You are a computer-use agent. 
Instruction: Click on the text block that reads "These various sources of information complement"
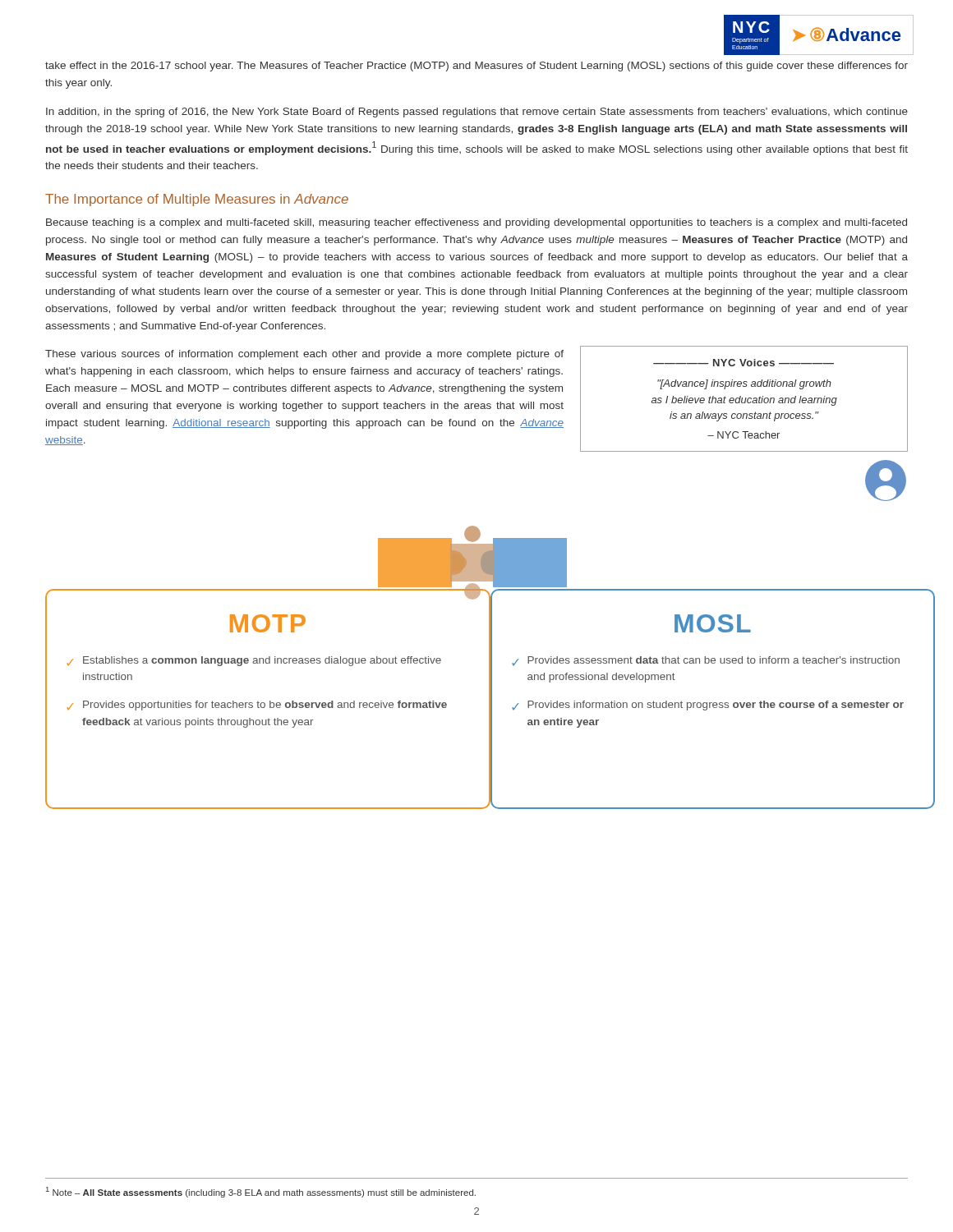(304, 397)
